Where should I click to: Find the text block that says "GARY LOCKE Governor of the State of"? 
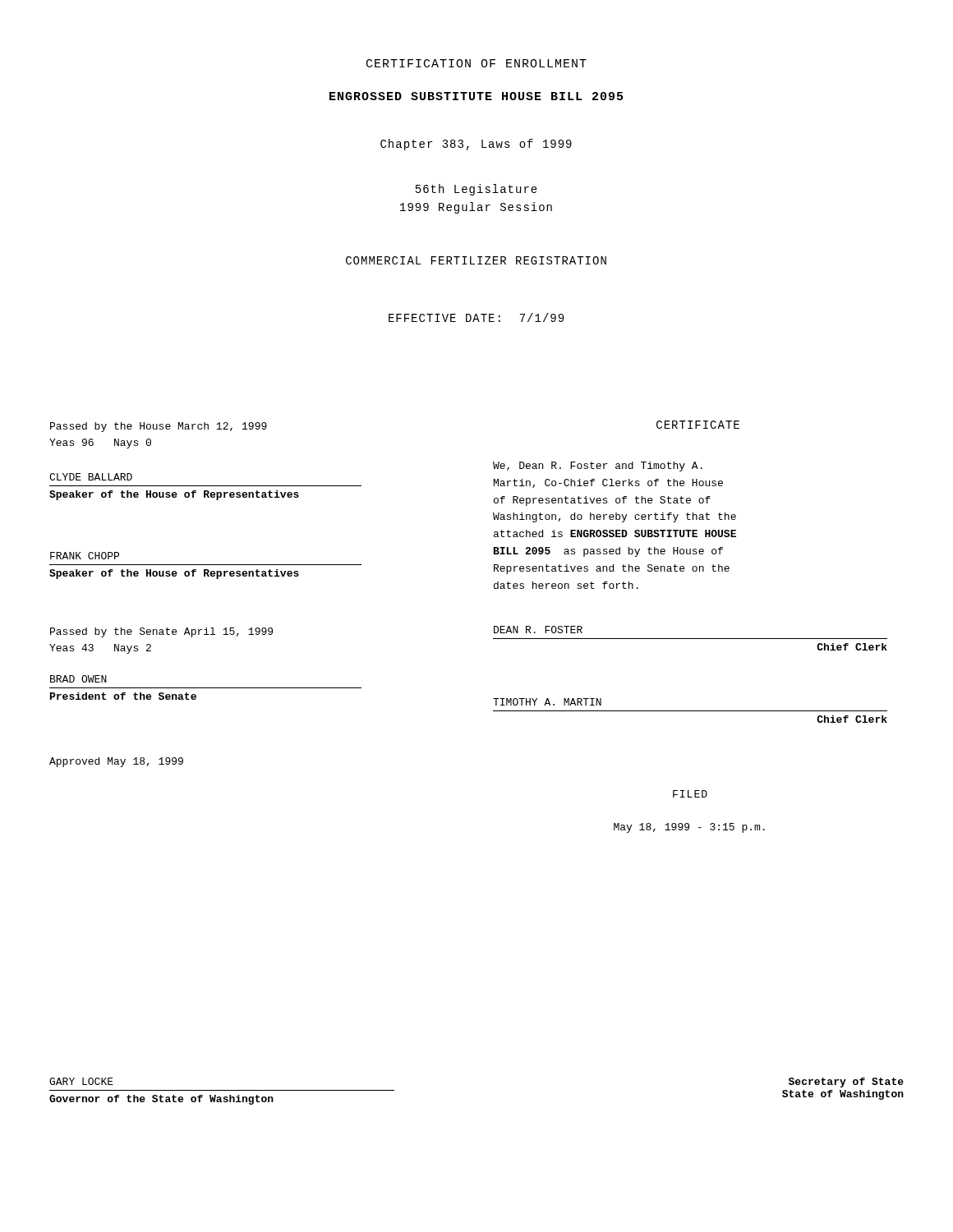(x=222, y=1091)
